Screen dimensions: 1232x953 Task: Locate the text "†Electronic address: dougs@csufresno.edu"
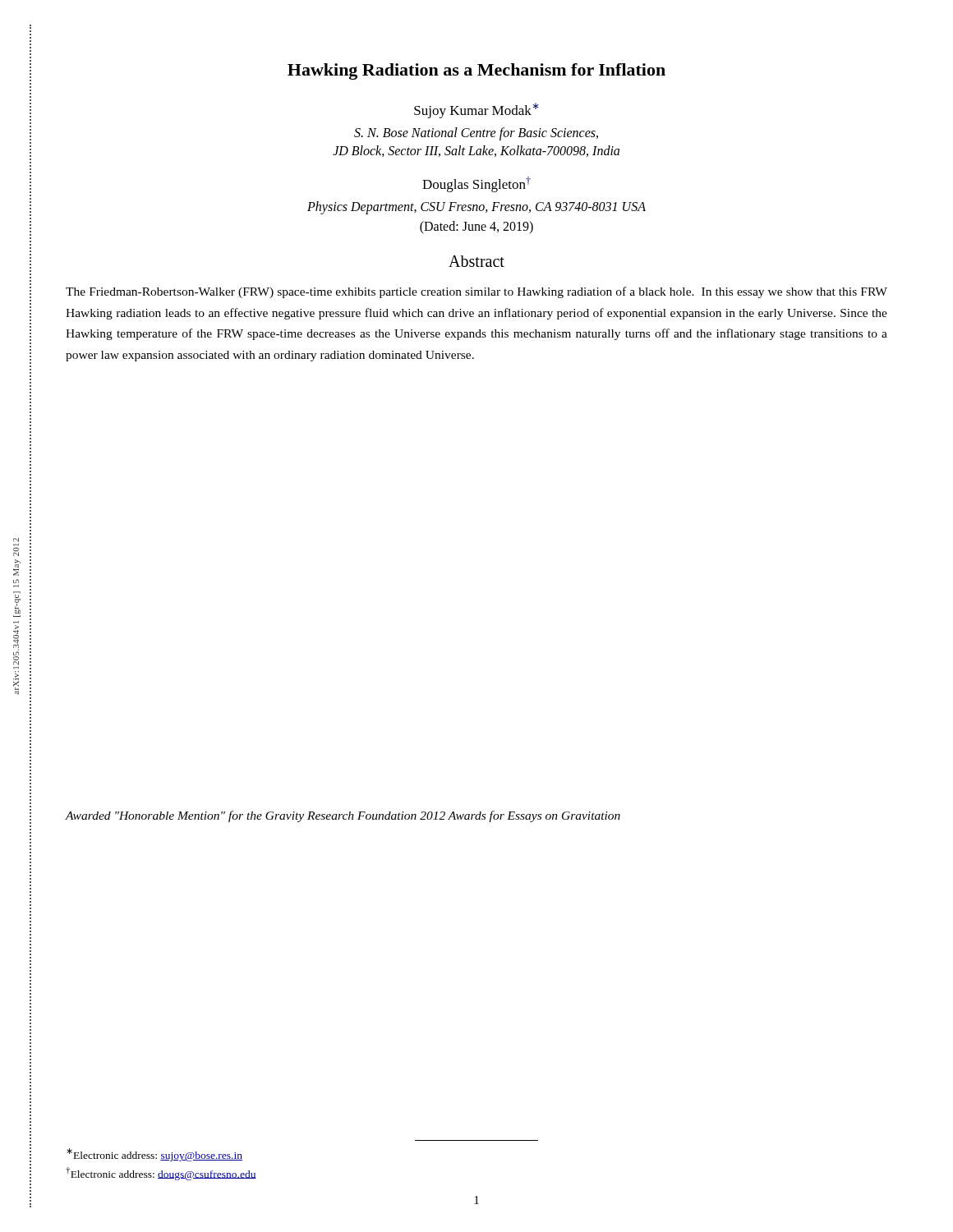point(161,1172)
